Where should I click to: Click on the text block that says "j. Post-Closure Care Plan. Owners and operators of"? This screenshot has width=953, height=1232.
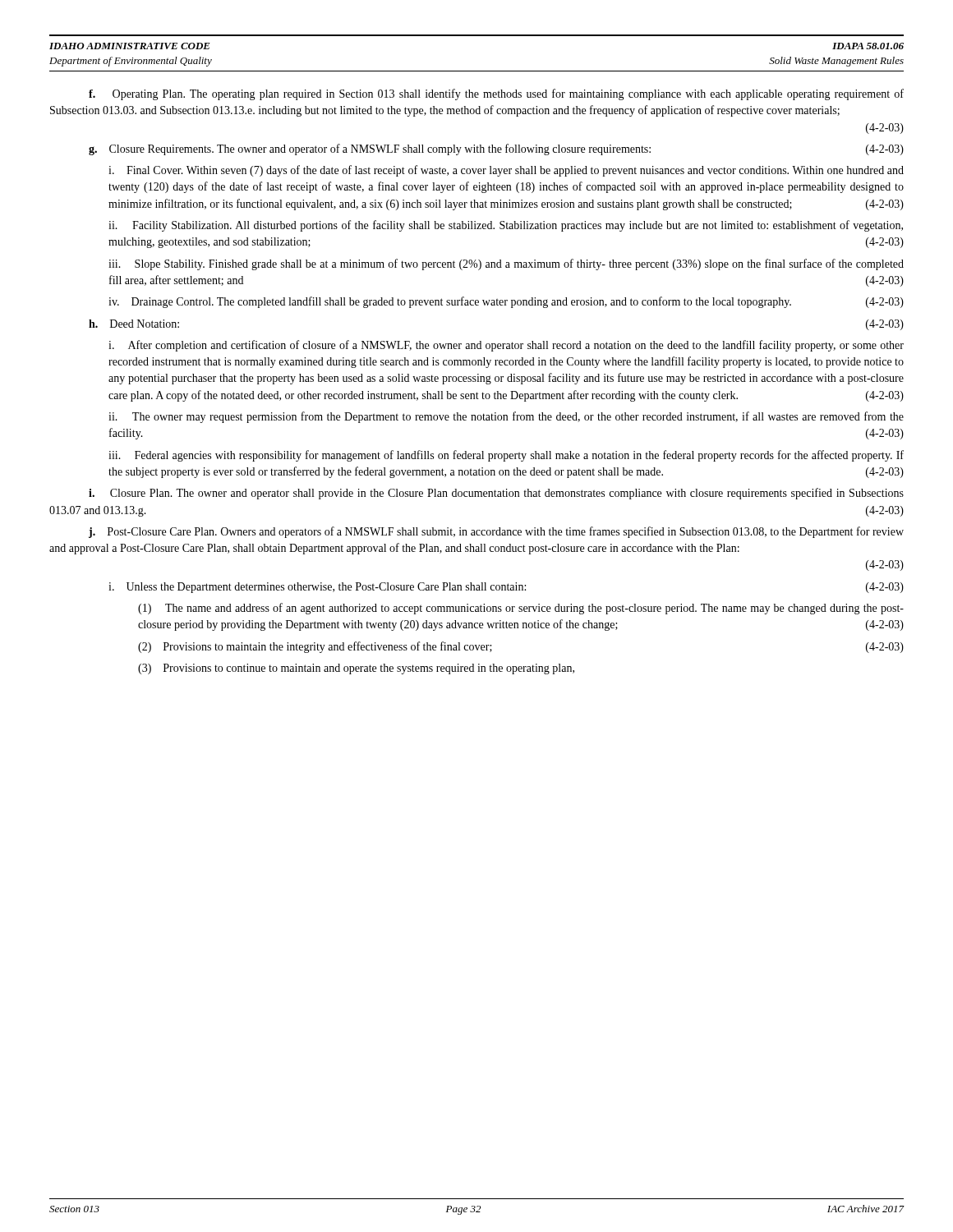[x=476, y=549]
